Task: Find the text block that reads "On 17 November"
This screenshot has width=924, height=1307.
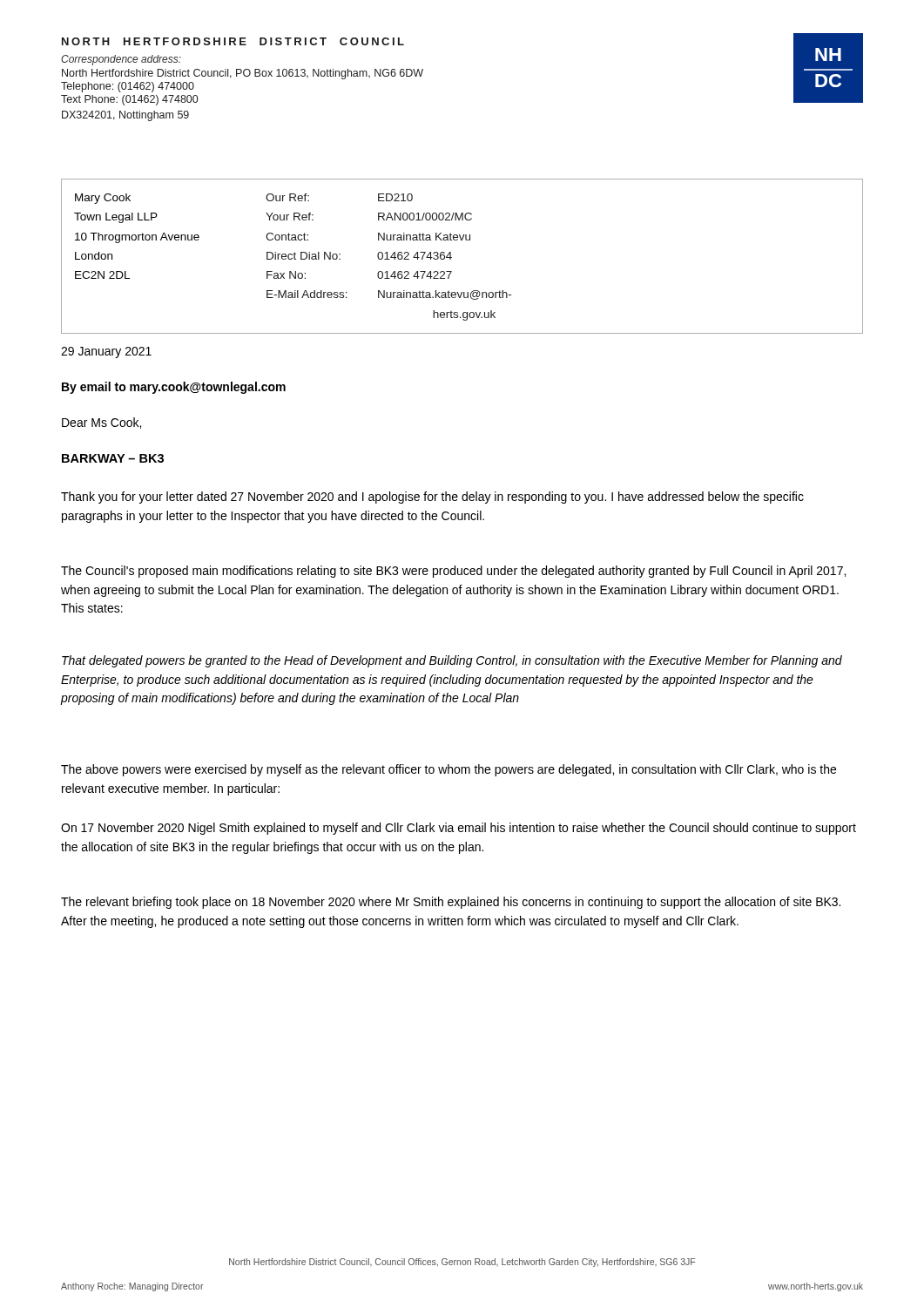Action: click(458, 837)
